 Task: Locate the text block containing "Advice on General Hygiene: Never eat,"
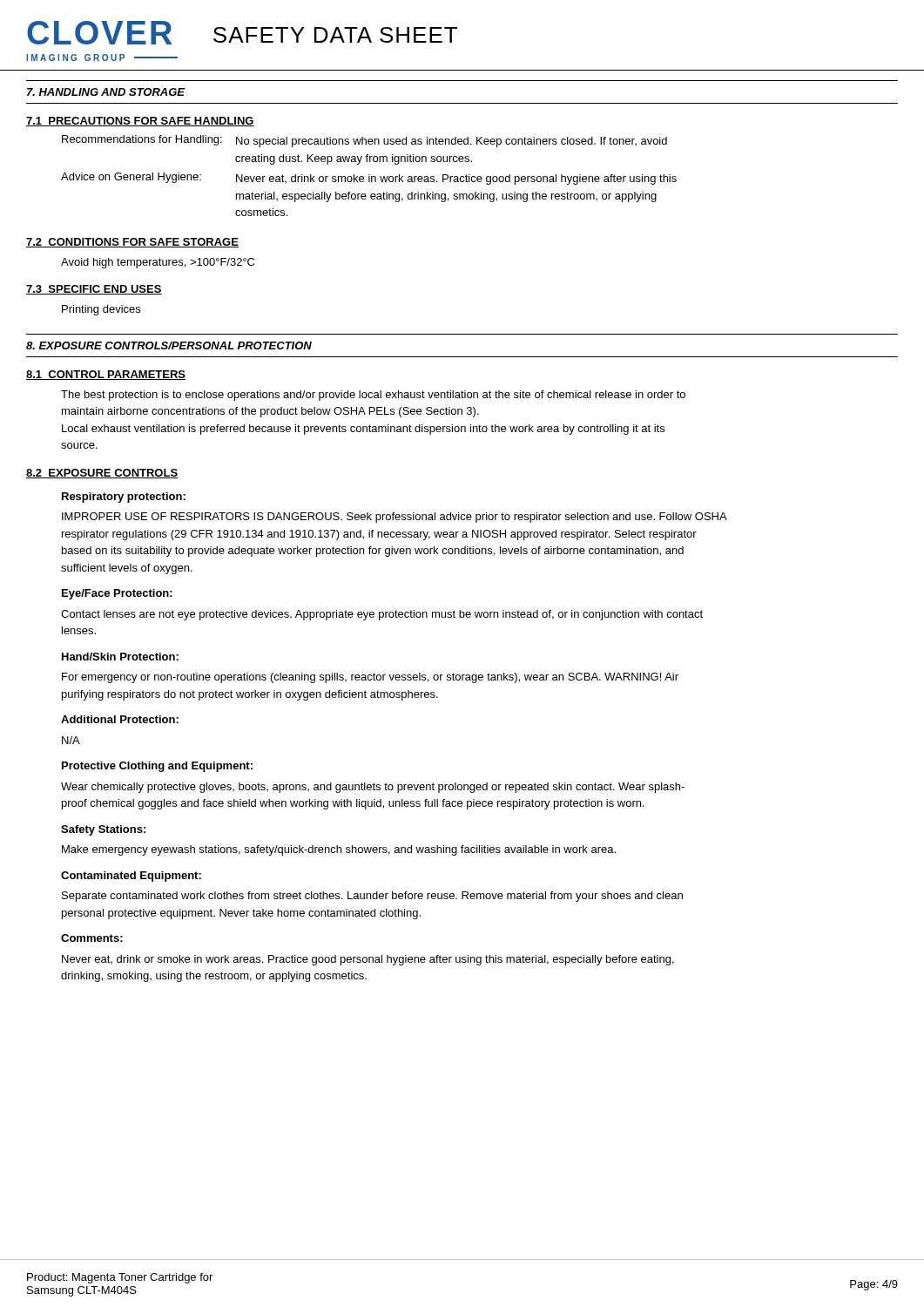479,195
